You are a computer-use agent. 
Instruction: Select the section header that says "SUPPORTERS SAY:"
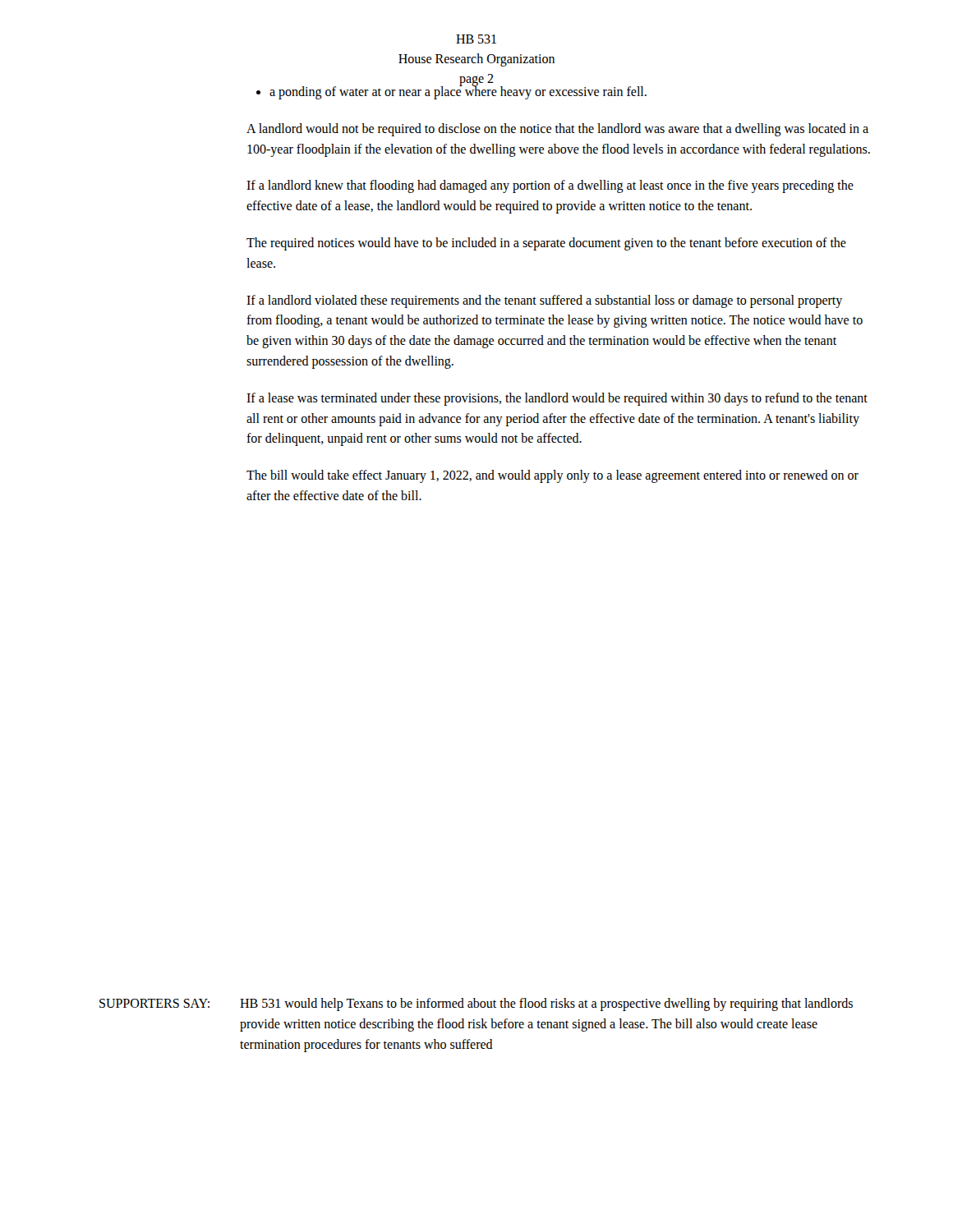pyautogui.click(x=154, y=1003)
